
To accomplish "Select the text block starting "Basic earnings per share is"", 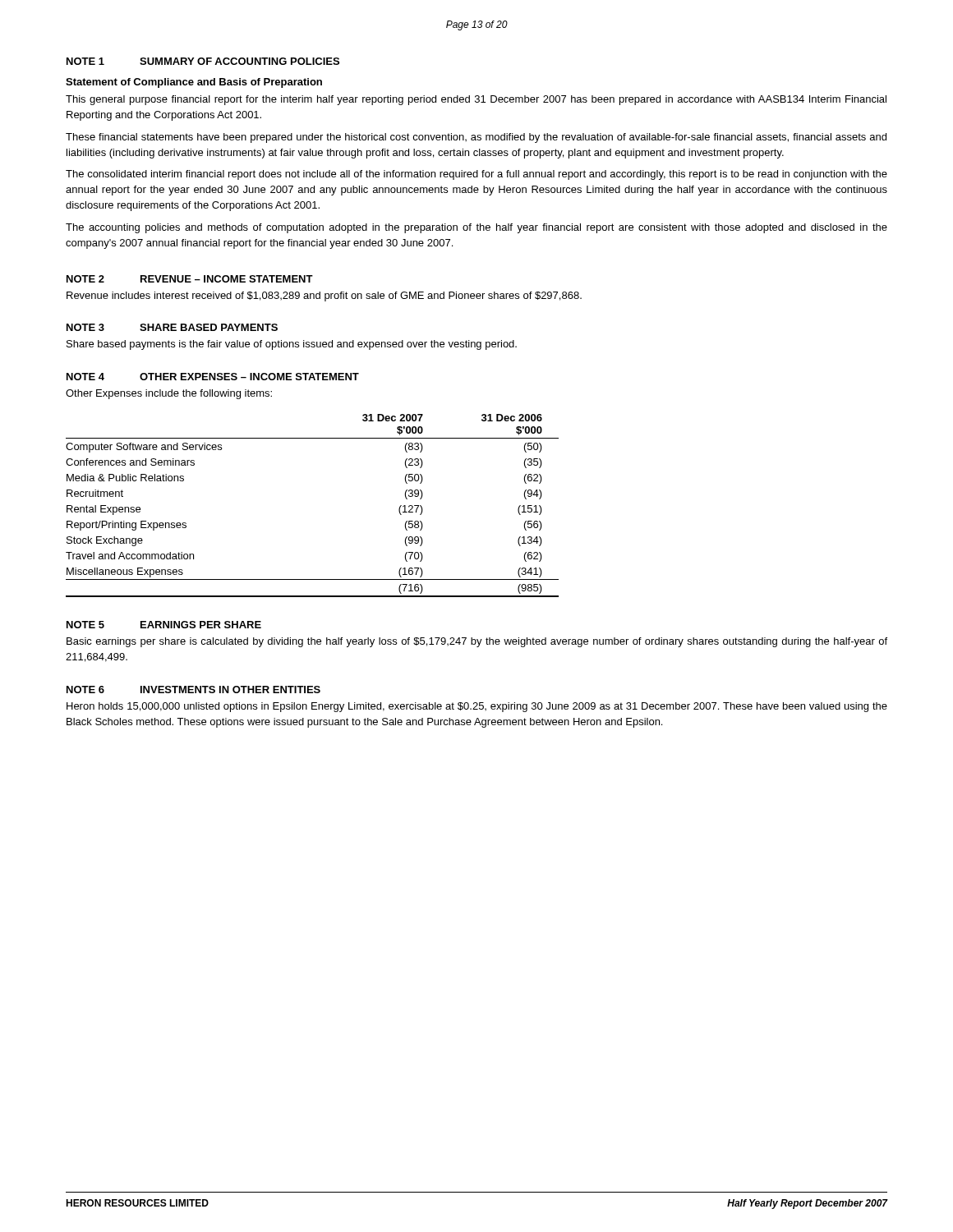I will 476,650.
